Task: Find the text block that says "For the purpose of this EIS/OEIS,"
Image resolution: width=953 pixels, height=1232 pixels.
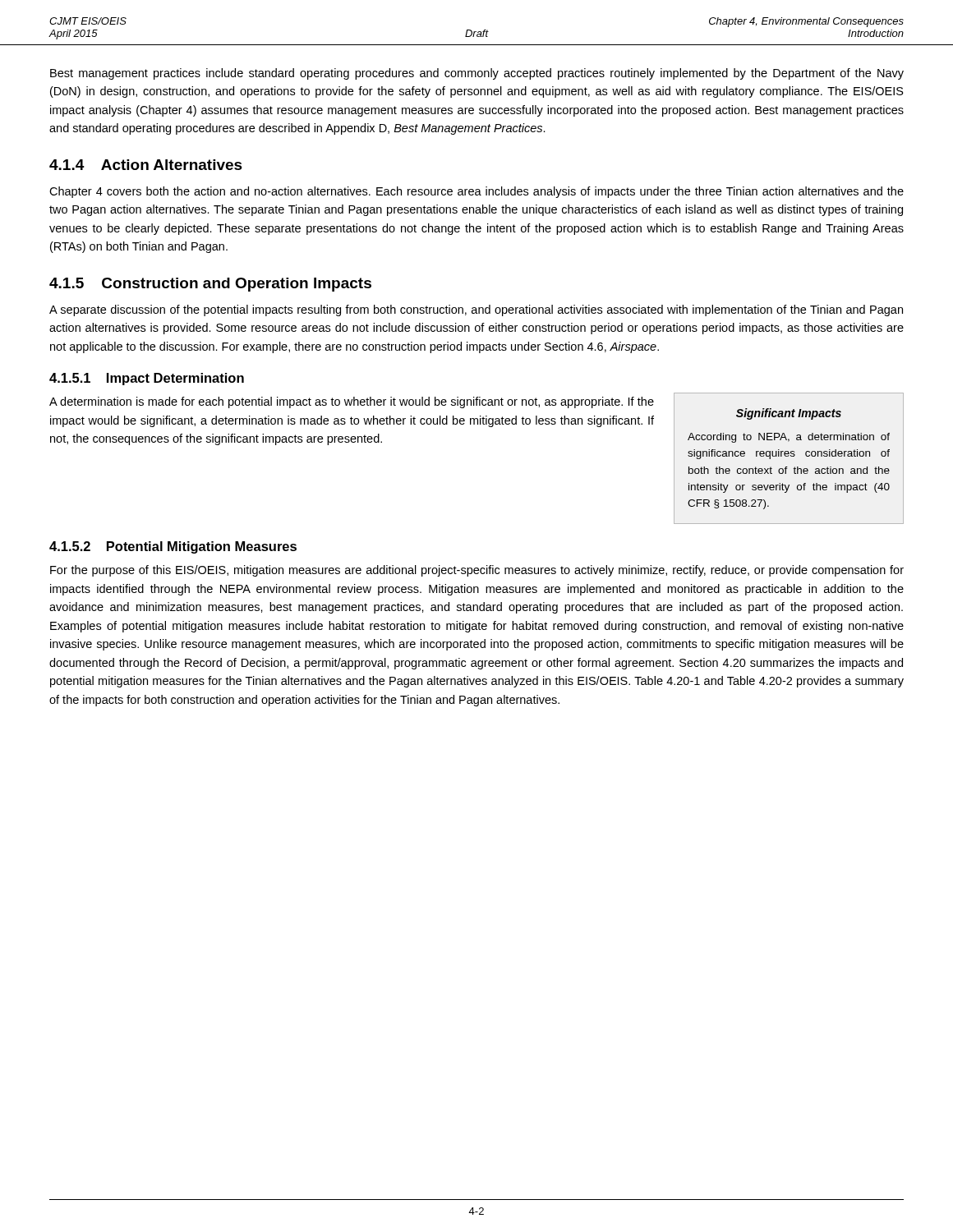Action: coord(476,635)
